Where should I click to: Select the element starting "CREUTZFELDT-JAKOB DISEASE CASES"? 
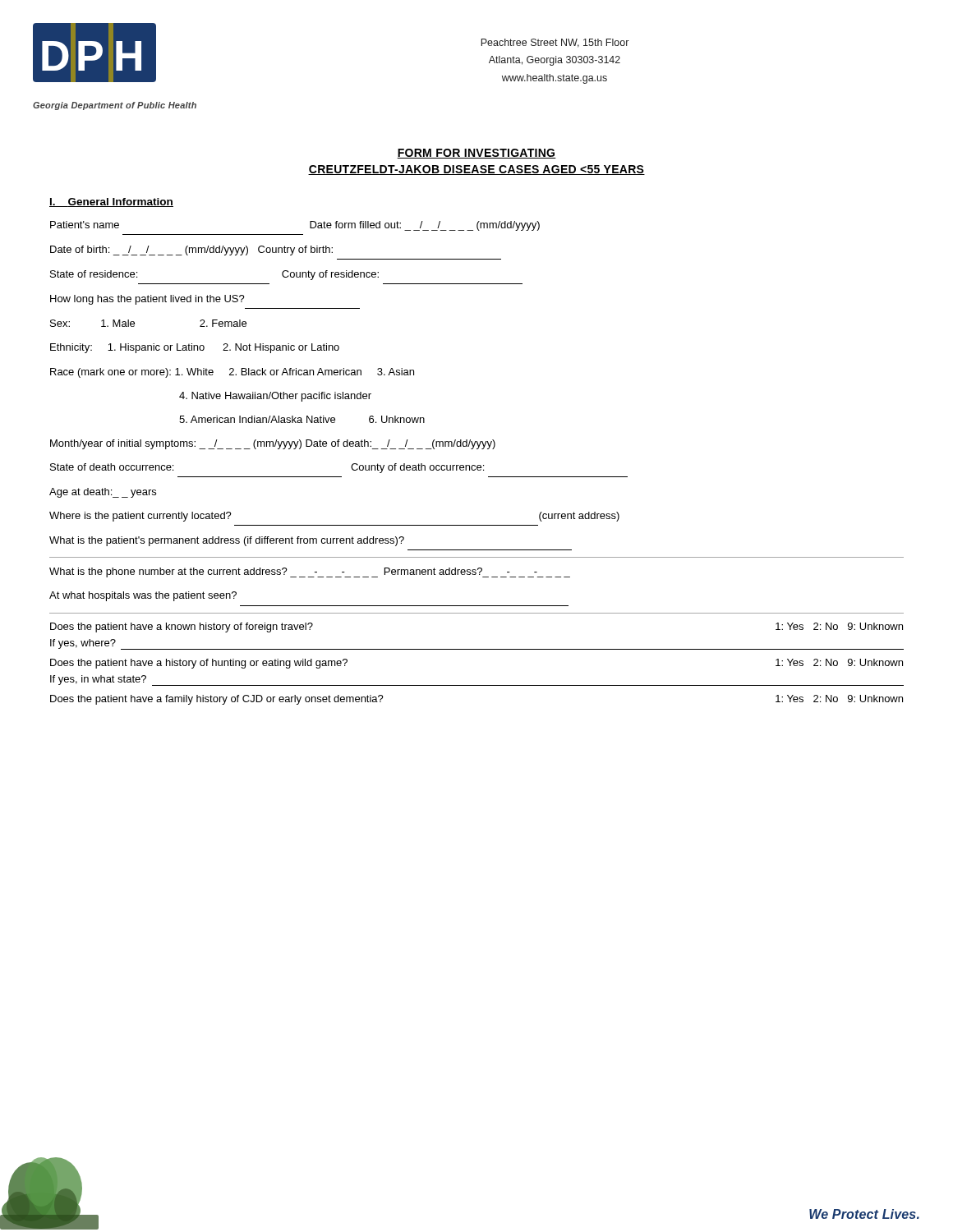pos(476,169)
